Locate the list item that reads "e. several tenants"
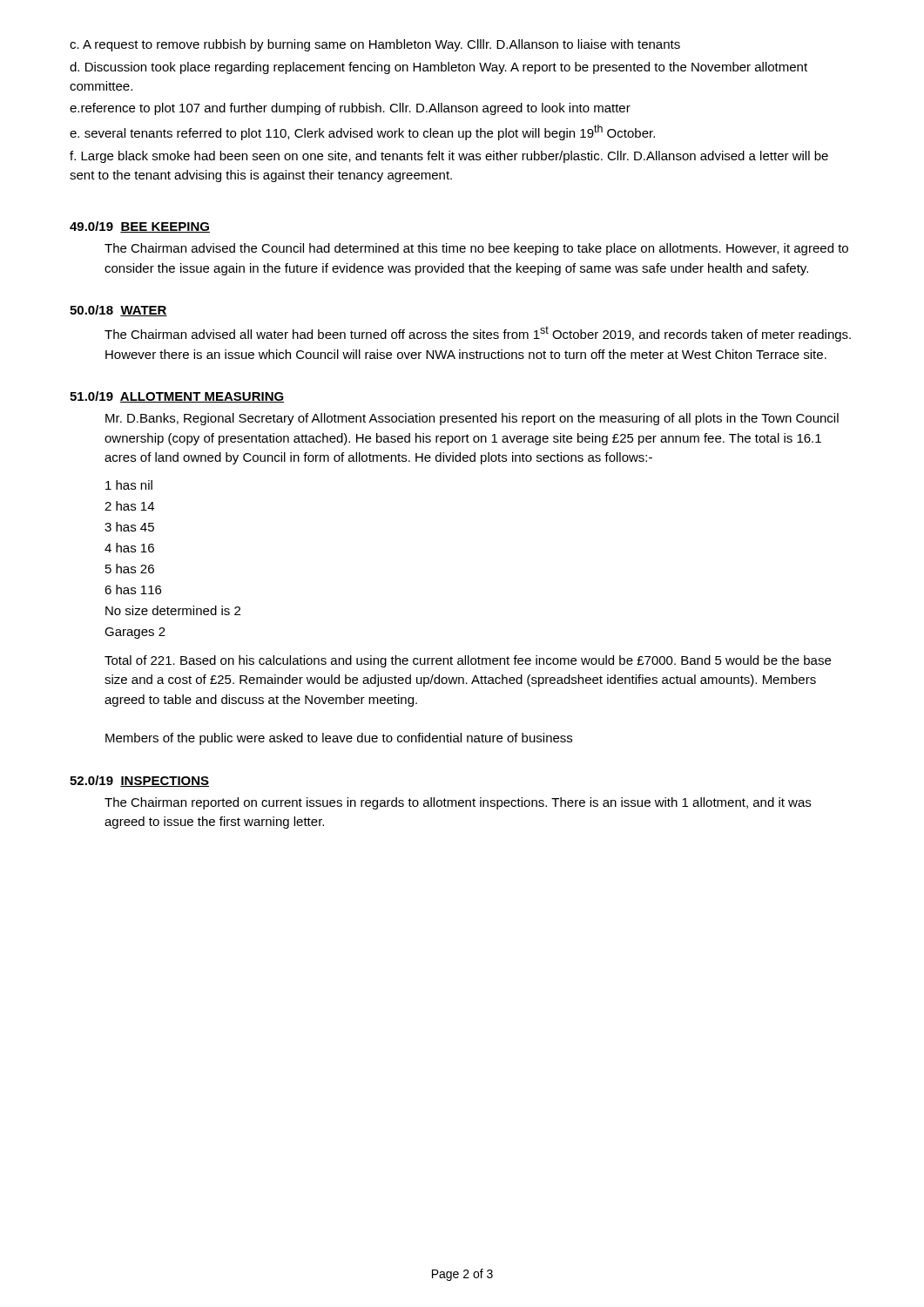Image resolution: width=924 pixels, height=1307 pixels. coord(363,132)
